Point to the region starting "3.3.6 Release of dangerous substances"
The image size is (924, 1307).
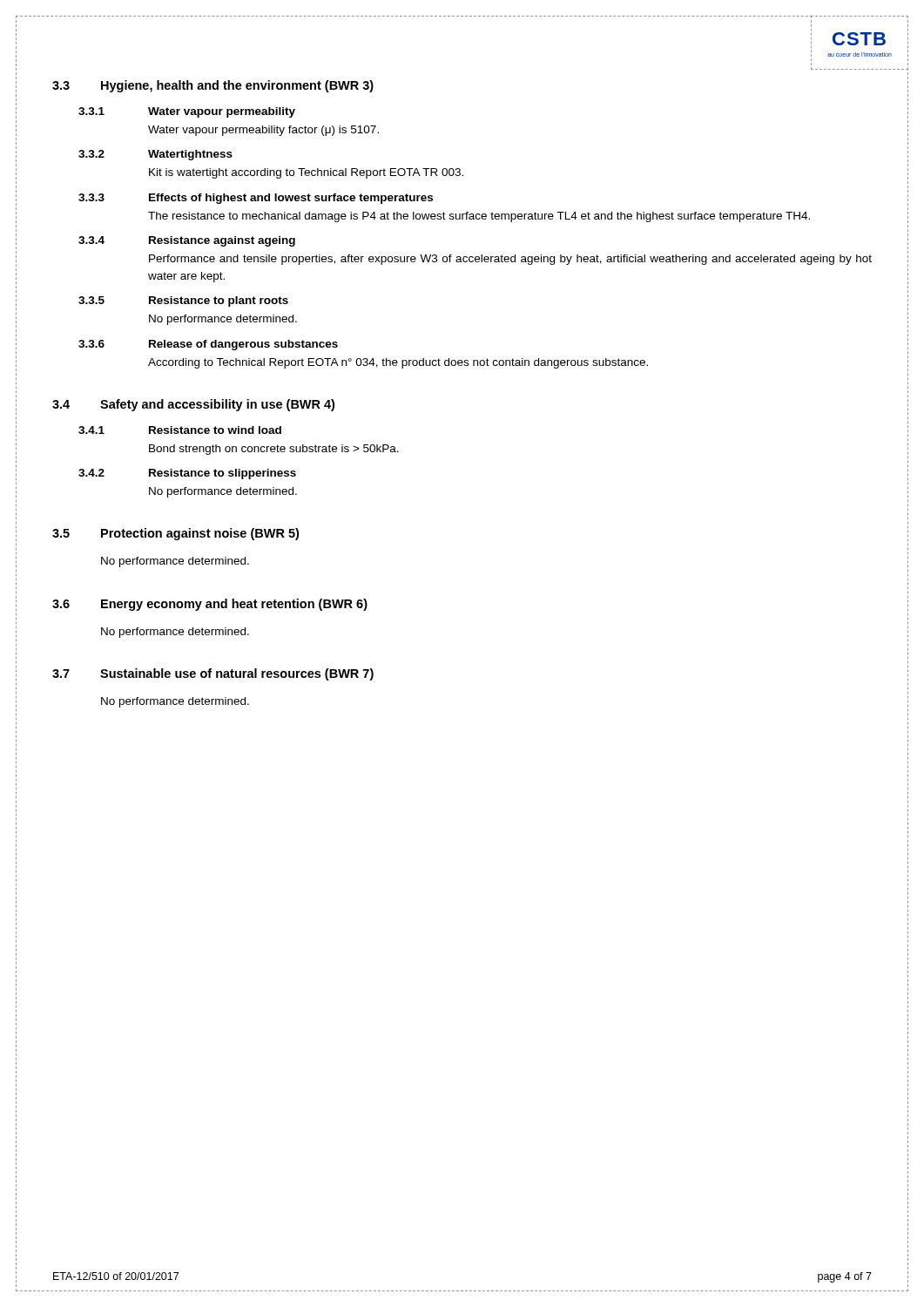point(195,343)
